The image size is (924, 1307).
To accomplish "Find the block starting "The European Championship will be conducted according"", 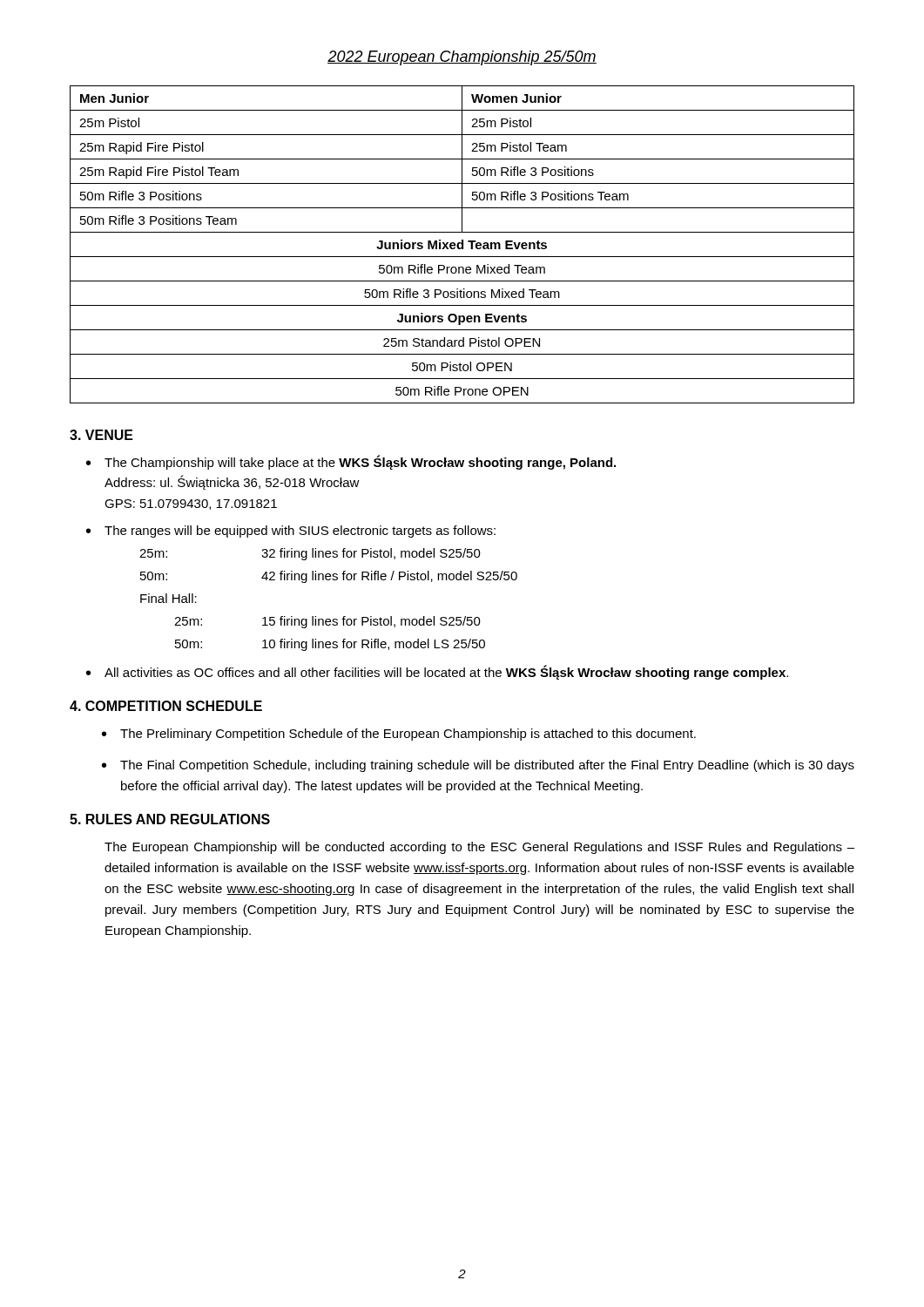I will point(479,888).
